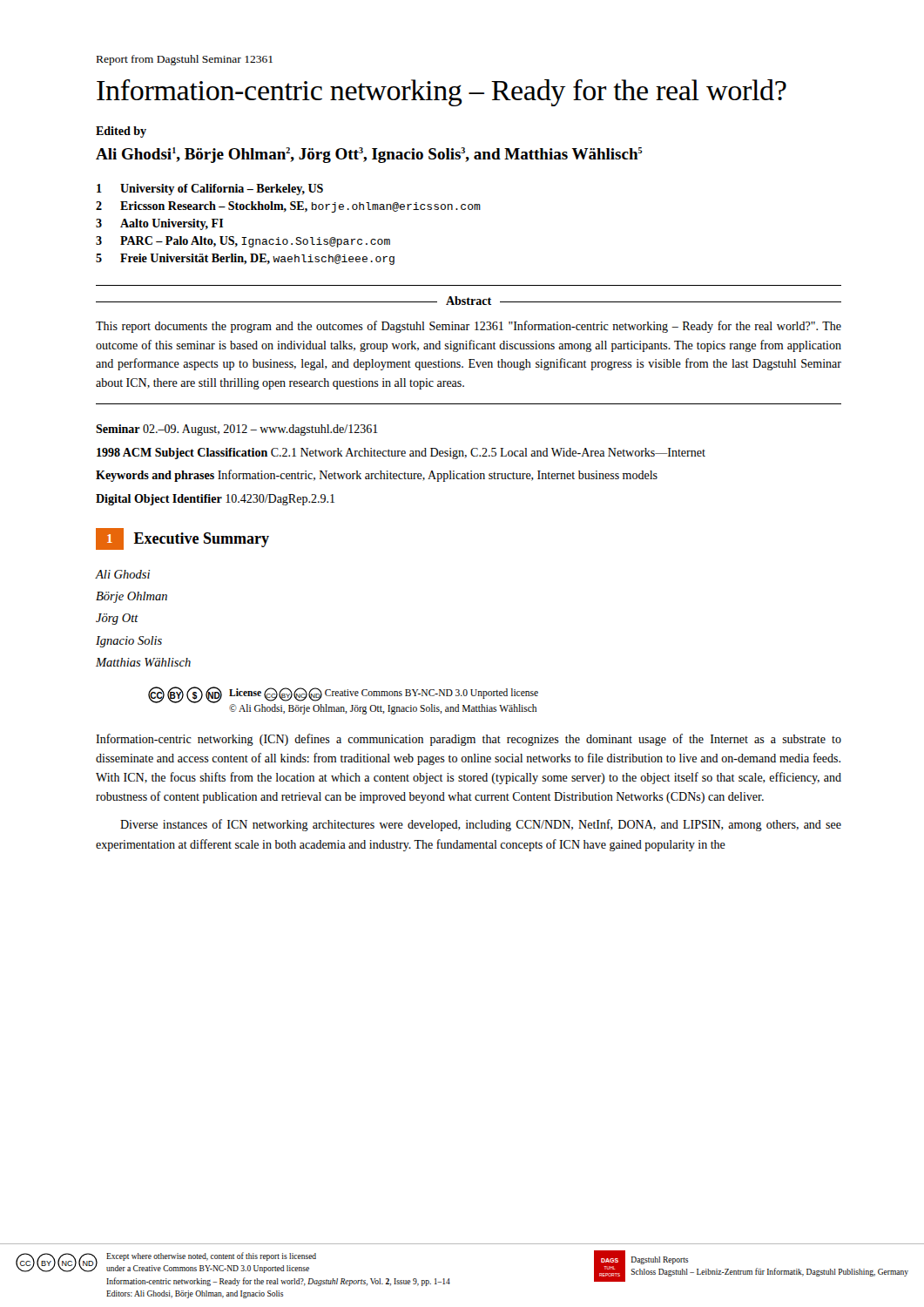Select the element starting "Digital Object Identifier 10.4230/DagRep.2.9.1"

(x=216, y=499)
